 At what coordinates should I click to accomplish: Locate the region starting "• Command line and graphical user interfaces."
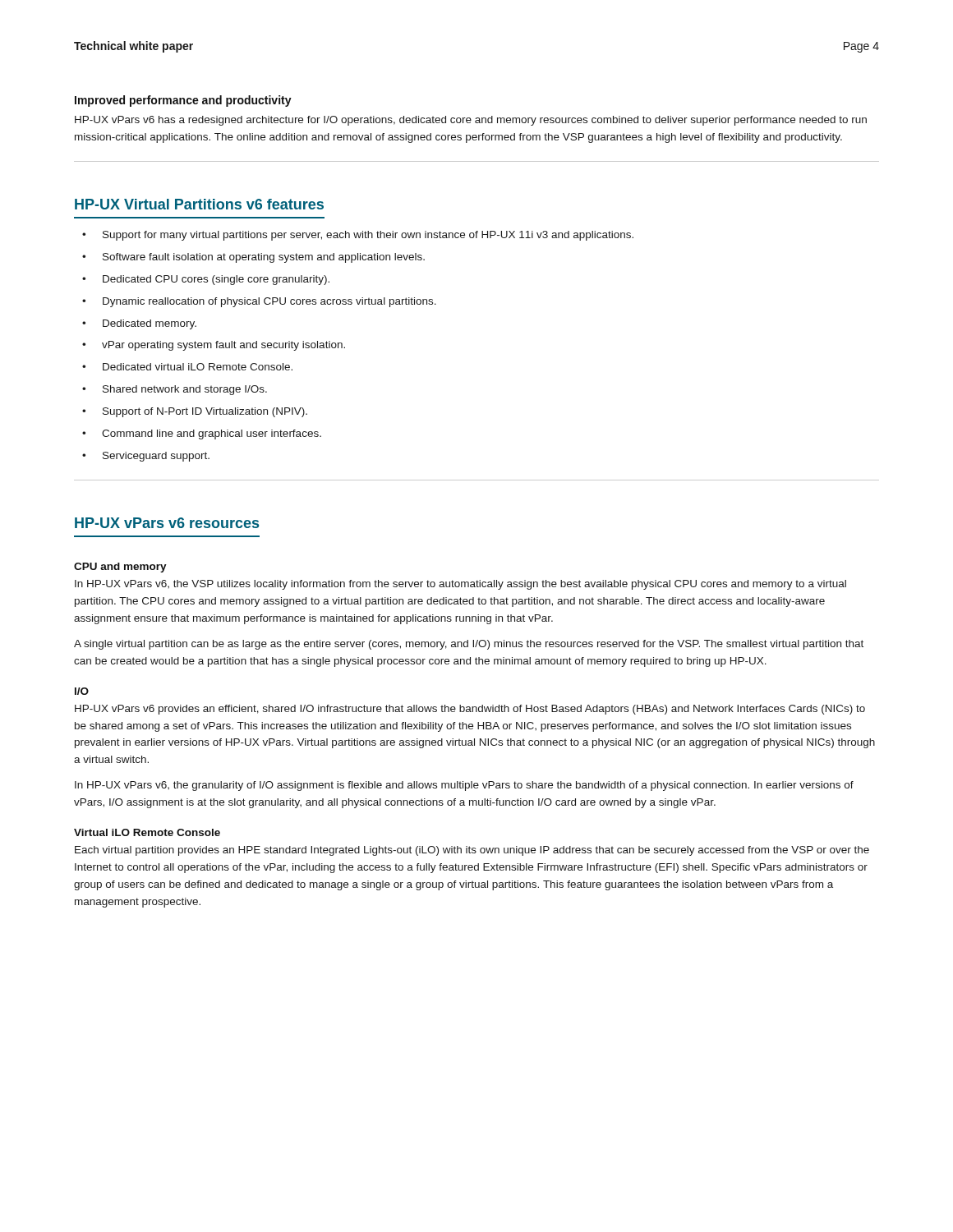[202, 434]
